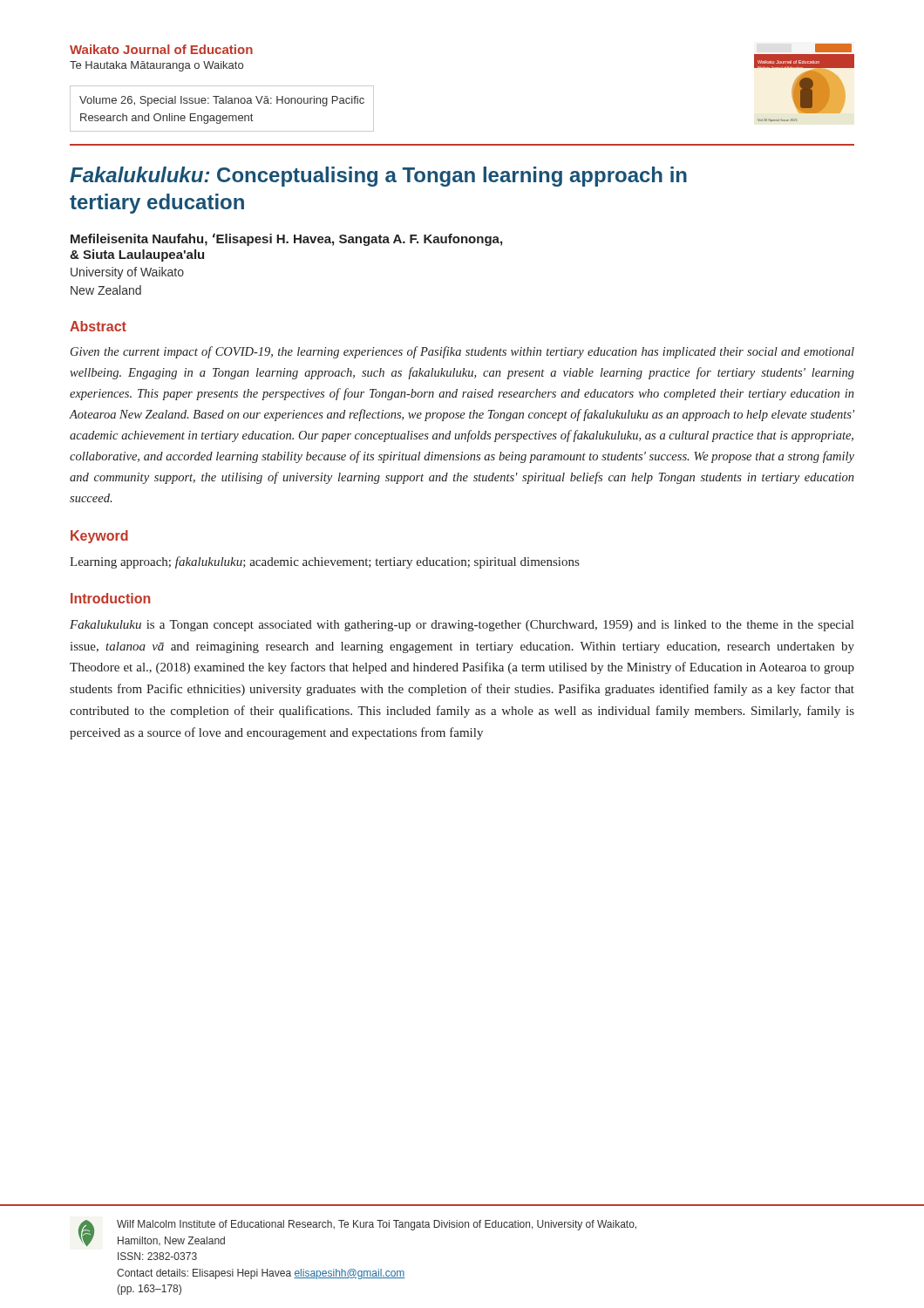Click on the element starting "Fakalukuluku: Conceptualising a Tongan learning approach intertiary"
924x1308 pixels.
(462, 188)
